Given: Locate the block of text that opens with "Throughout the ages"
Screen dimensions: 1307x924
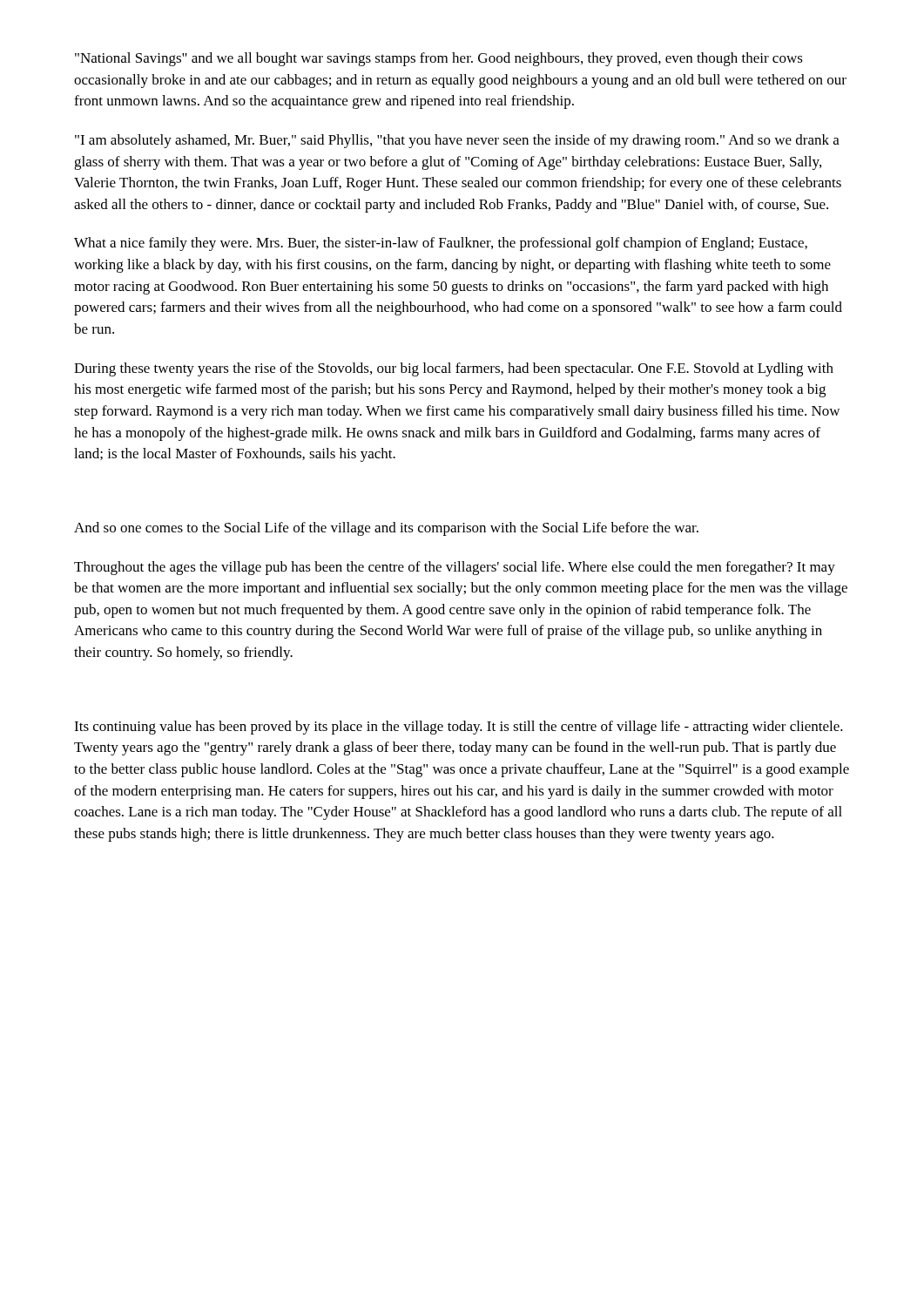Looking at the screenshot, I should coord(461,609).
